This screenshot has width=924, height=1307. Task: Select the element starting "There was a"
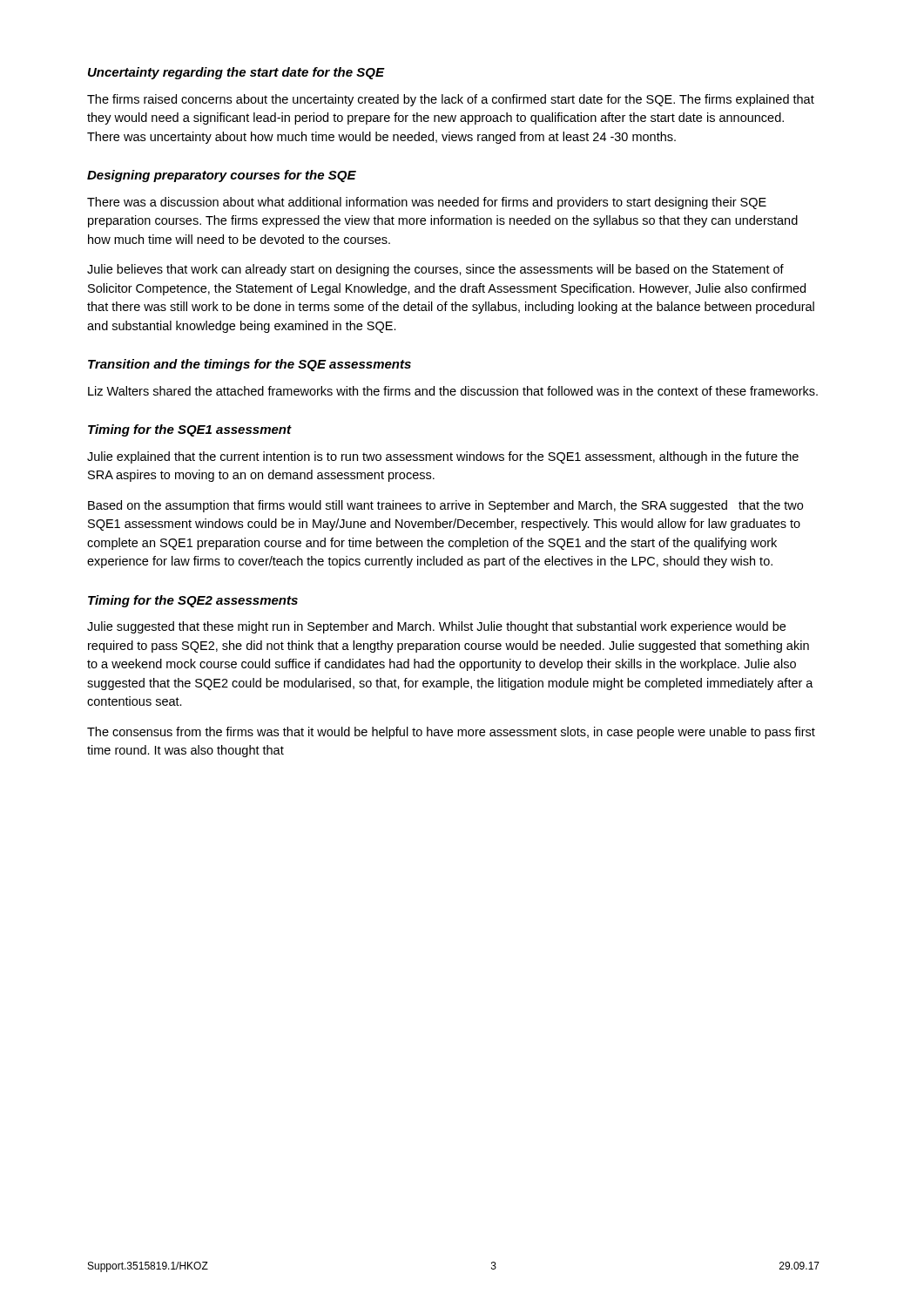coord(443,221)
